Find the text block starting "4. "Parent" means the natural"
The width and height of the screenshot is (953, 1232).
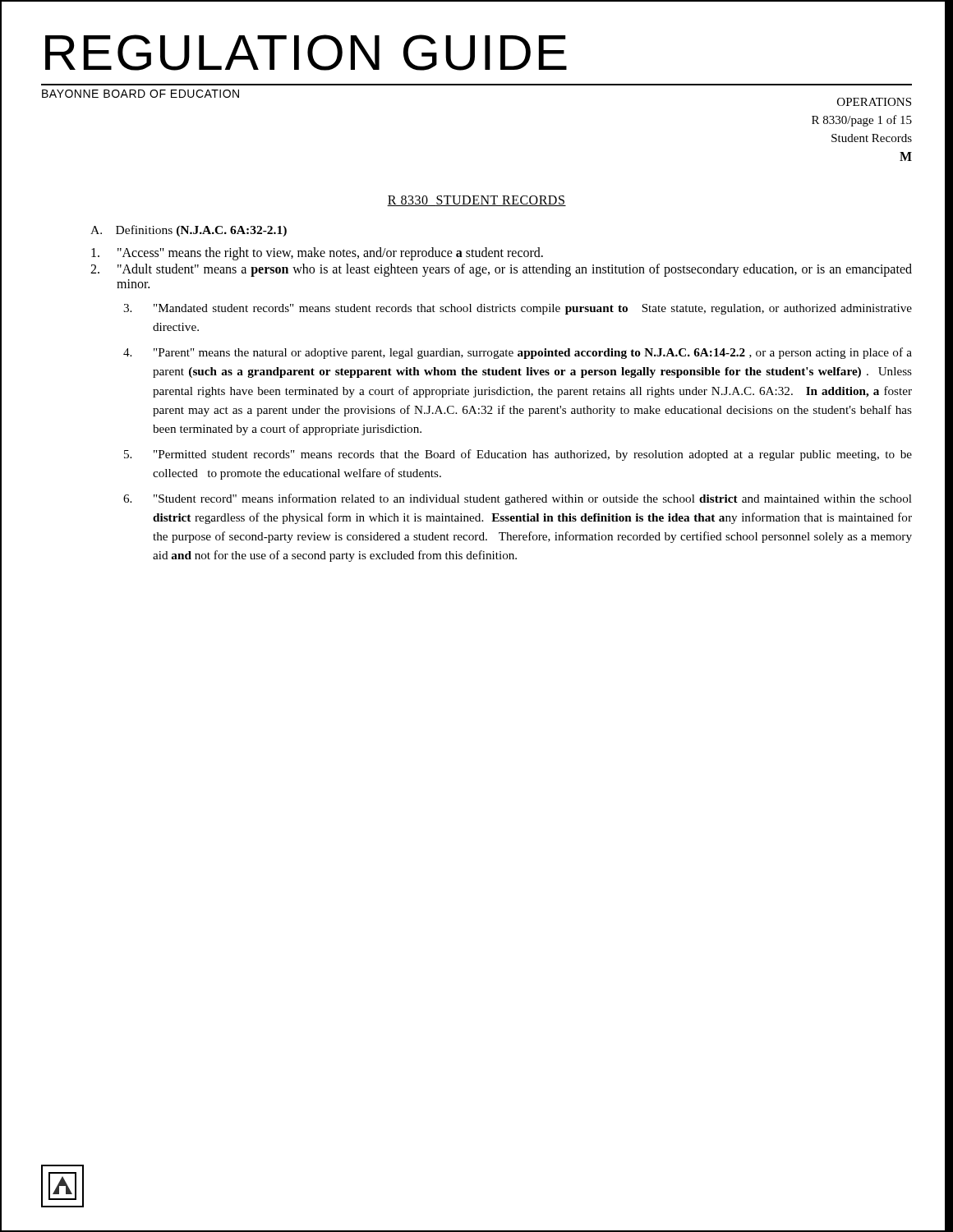(x=518, y=390)
